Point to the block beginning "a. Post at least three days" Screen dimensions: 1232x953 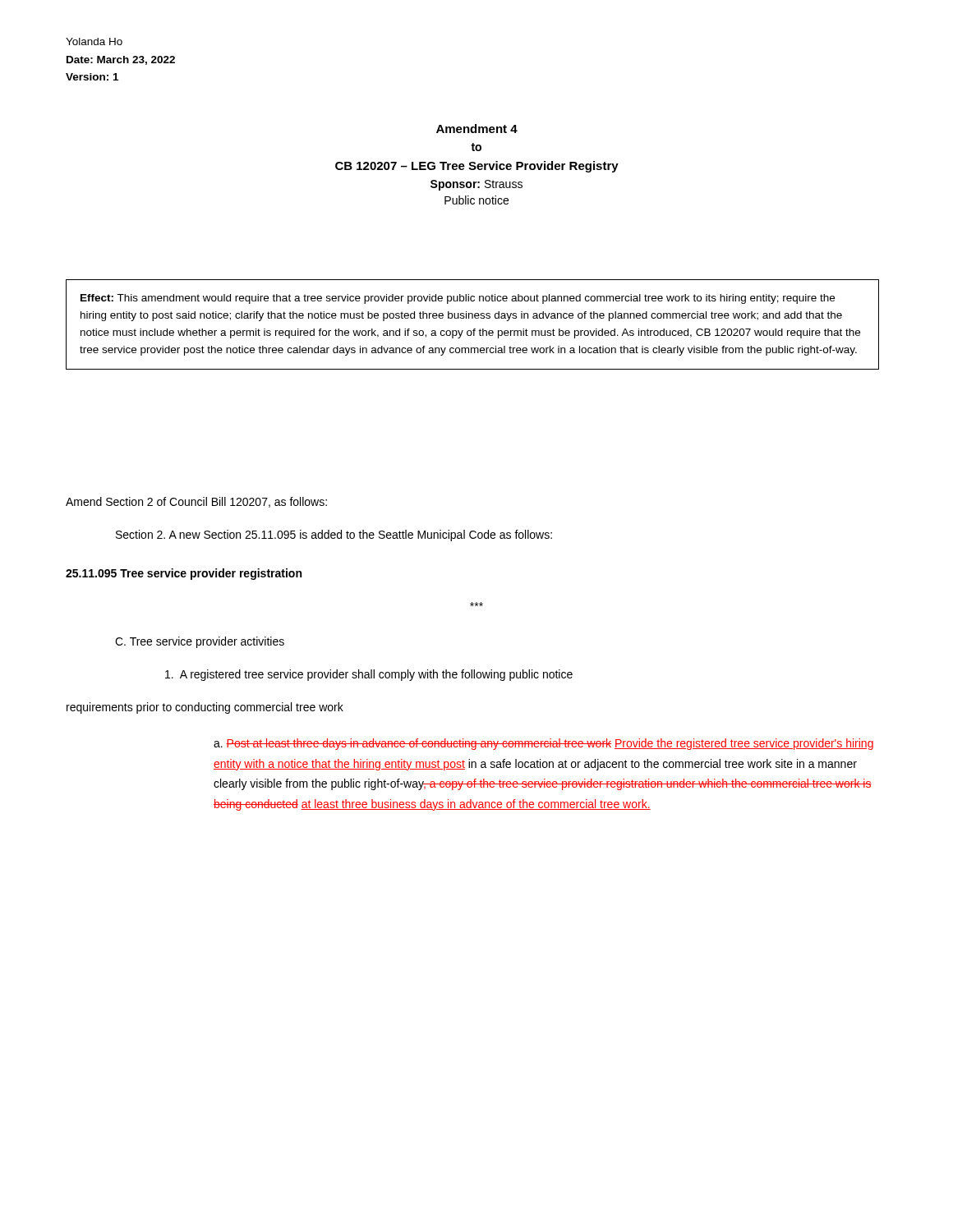tap(544, 774)
